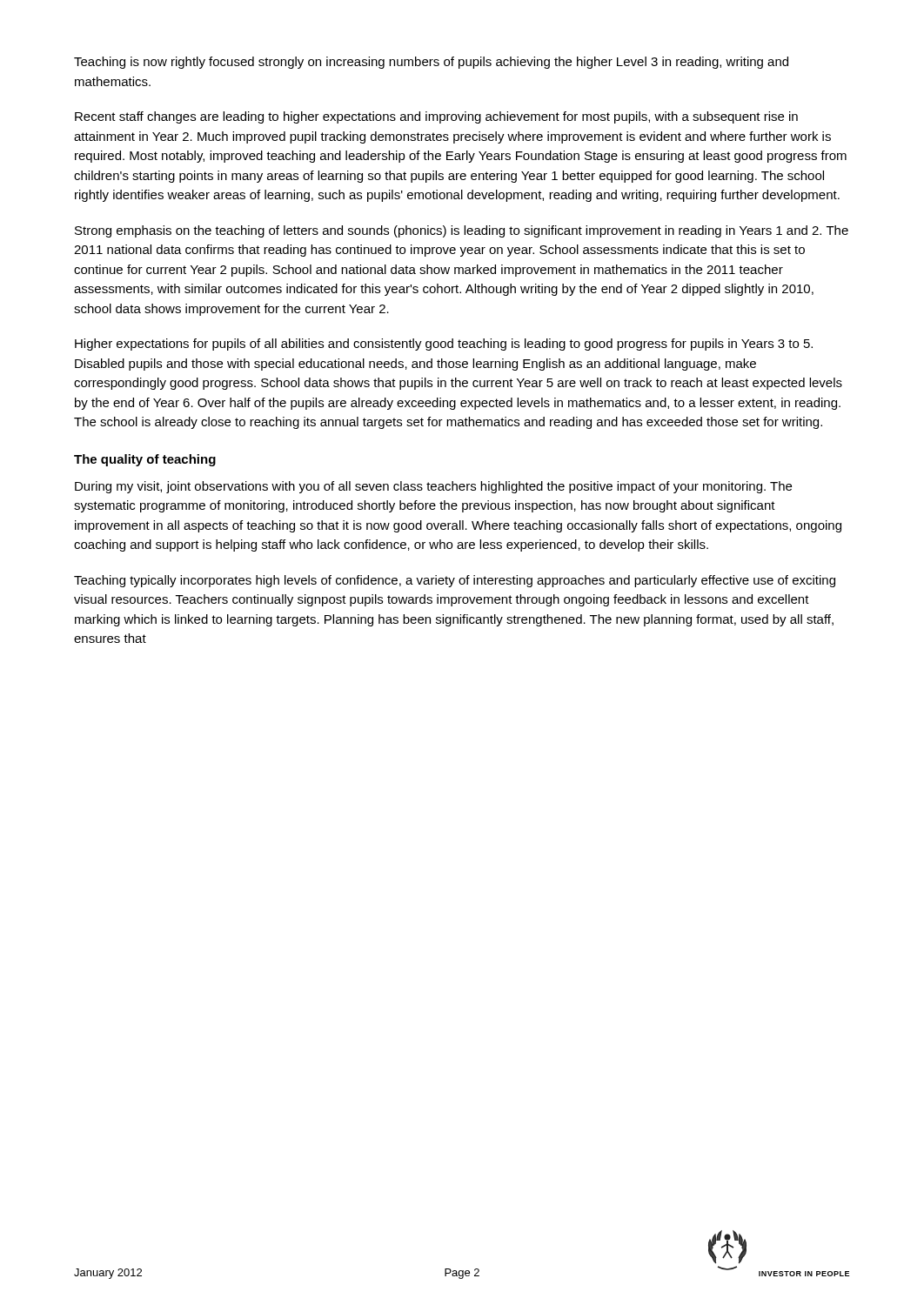924x1305 pixels.
Task: Select the text block with the text "Strong emphasis on the"
Action: 461,269
